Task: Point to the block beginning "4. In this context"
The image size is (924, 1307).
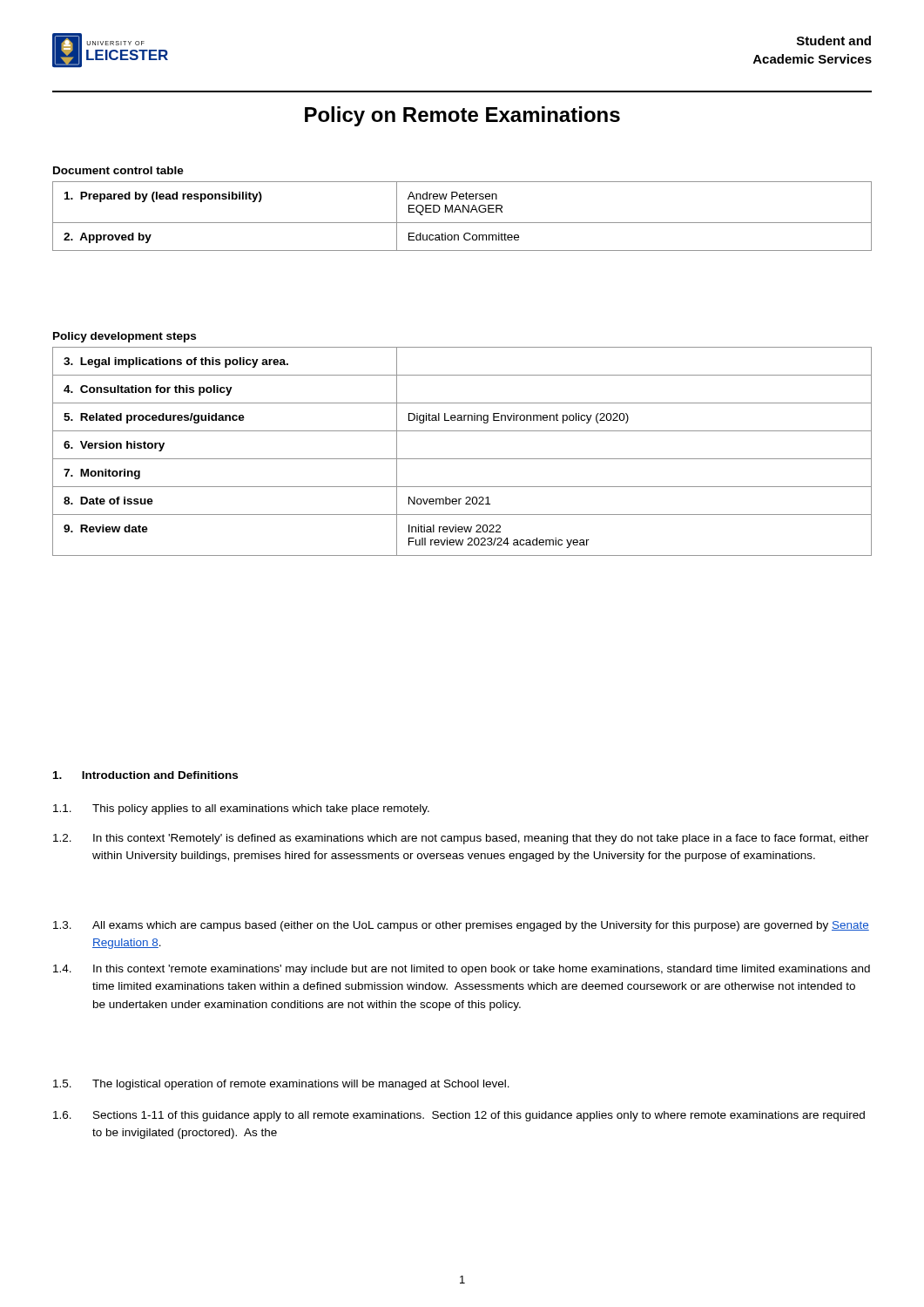Action: (x=462, y=987)
